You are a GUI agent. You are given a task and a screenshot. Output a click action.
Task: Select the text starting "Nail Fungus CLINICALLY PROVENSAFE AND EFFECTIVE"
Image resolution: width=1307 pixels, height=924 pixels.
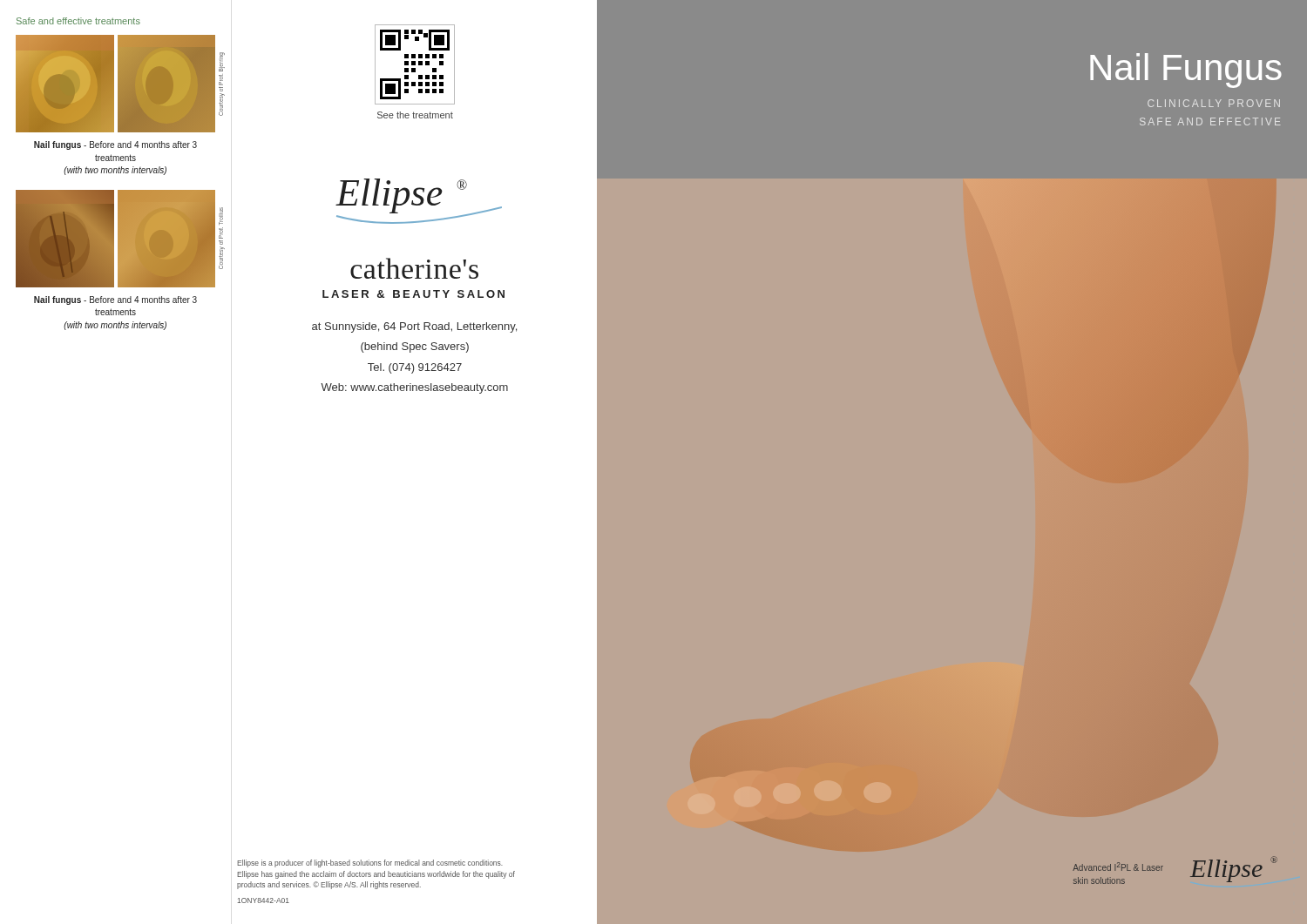(x=1185, y=89)
